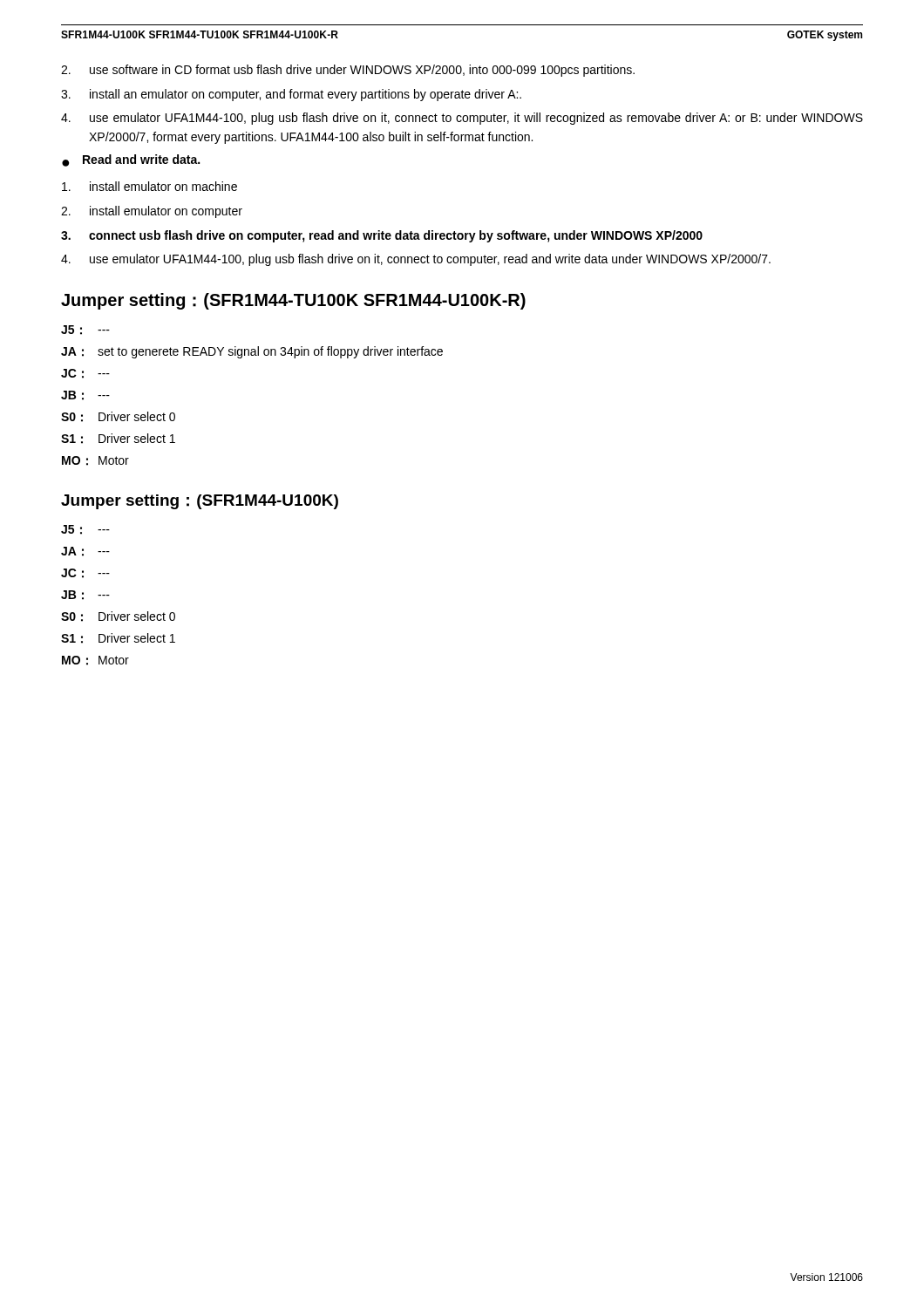Point to the block starting "JA： ---"

[85, 552]
